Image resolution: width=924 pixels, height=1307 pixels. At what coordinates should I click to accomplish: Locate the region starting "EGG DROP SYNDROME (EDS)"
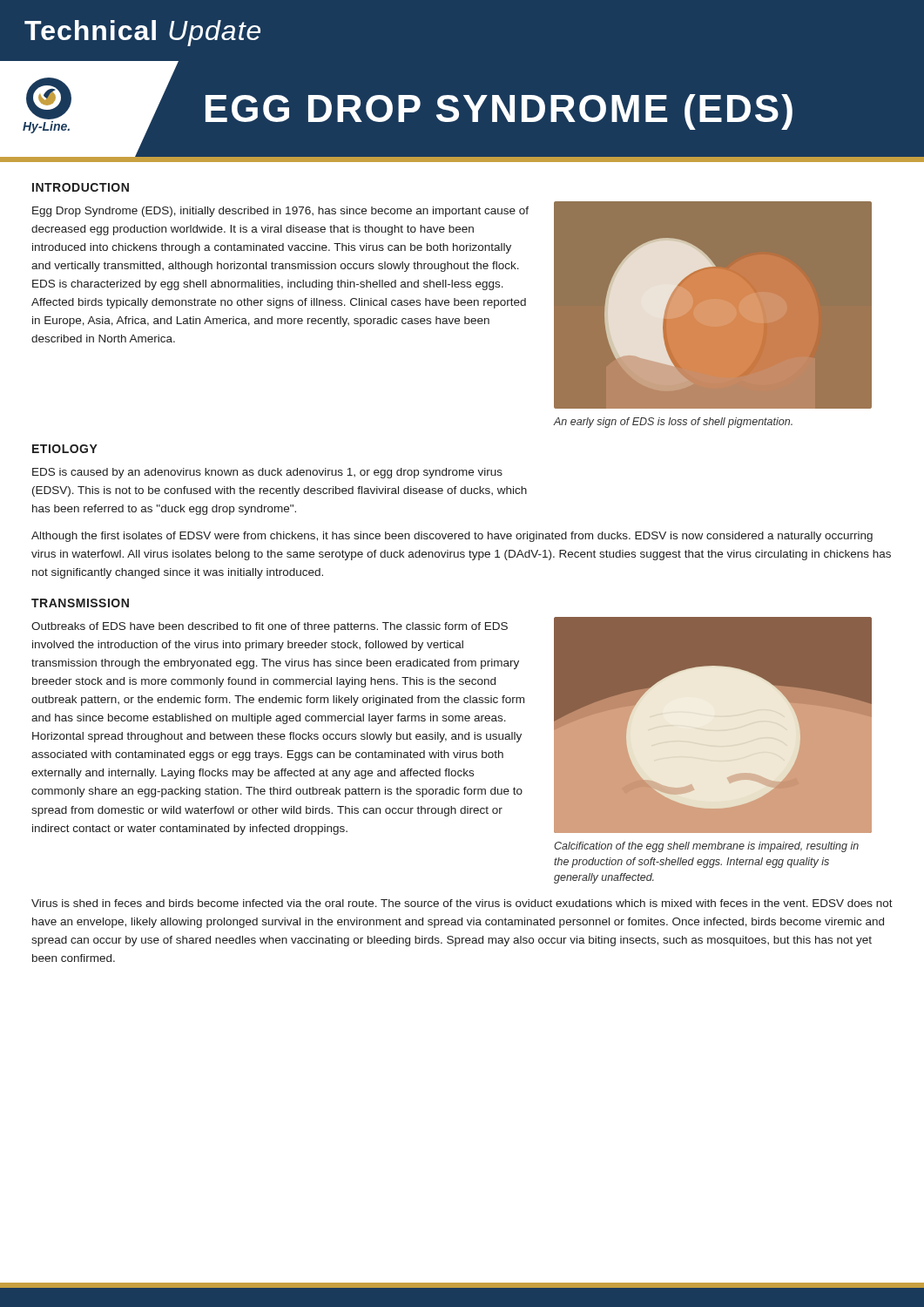coord(499,108)
